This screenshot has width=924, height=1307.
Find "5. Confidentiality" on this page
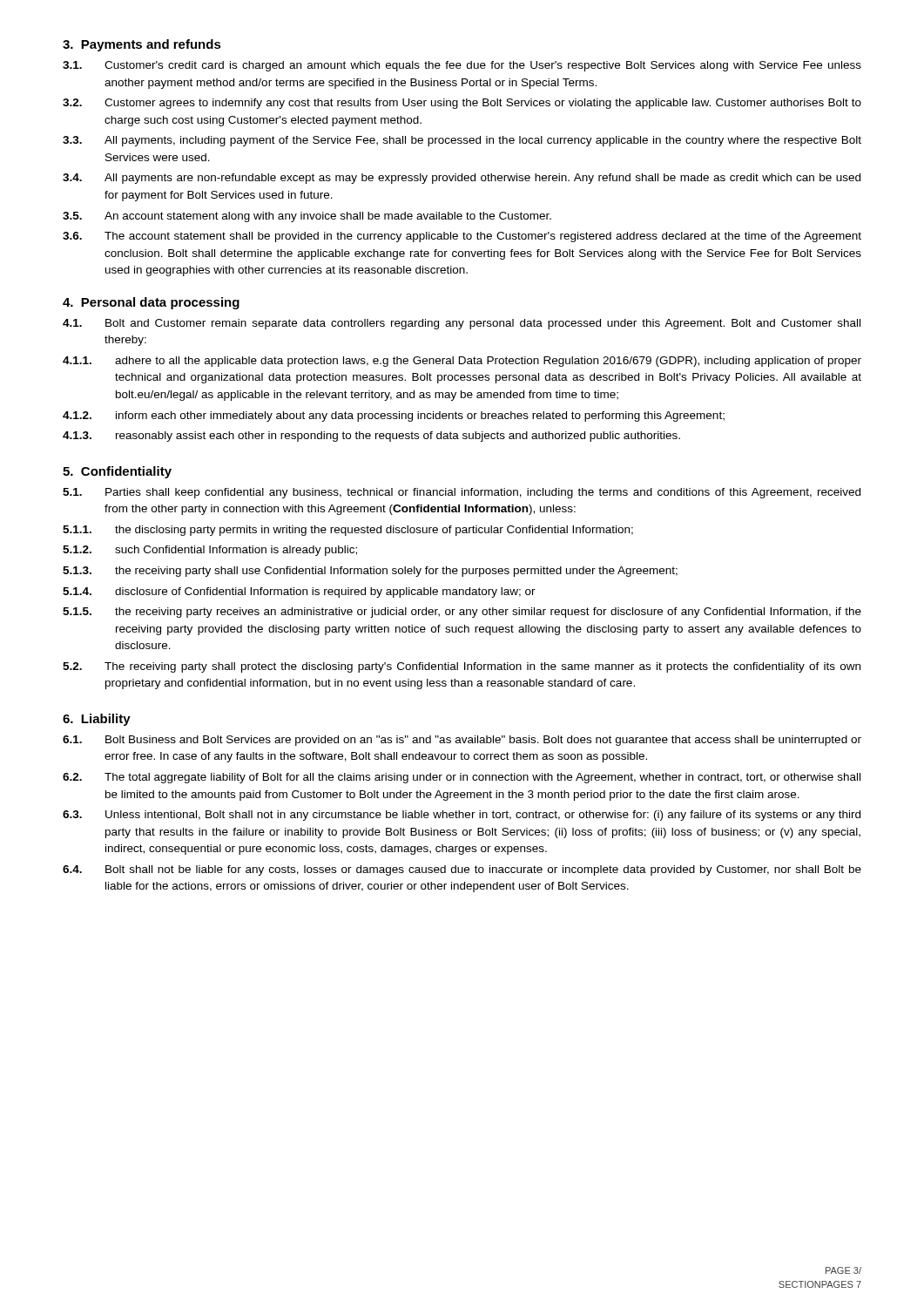[117, 471]
